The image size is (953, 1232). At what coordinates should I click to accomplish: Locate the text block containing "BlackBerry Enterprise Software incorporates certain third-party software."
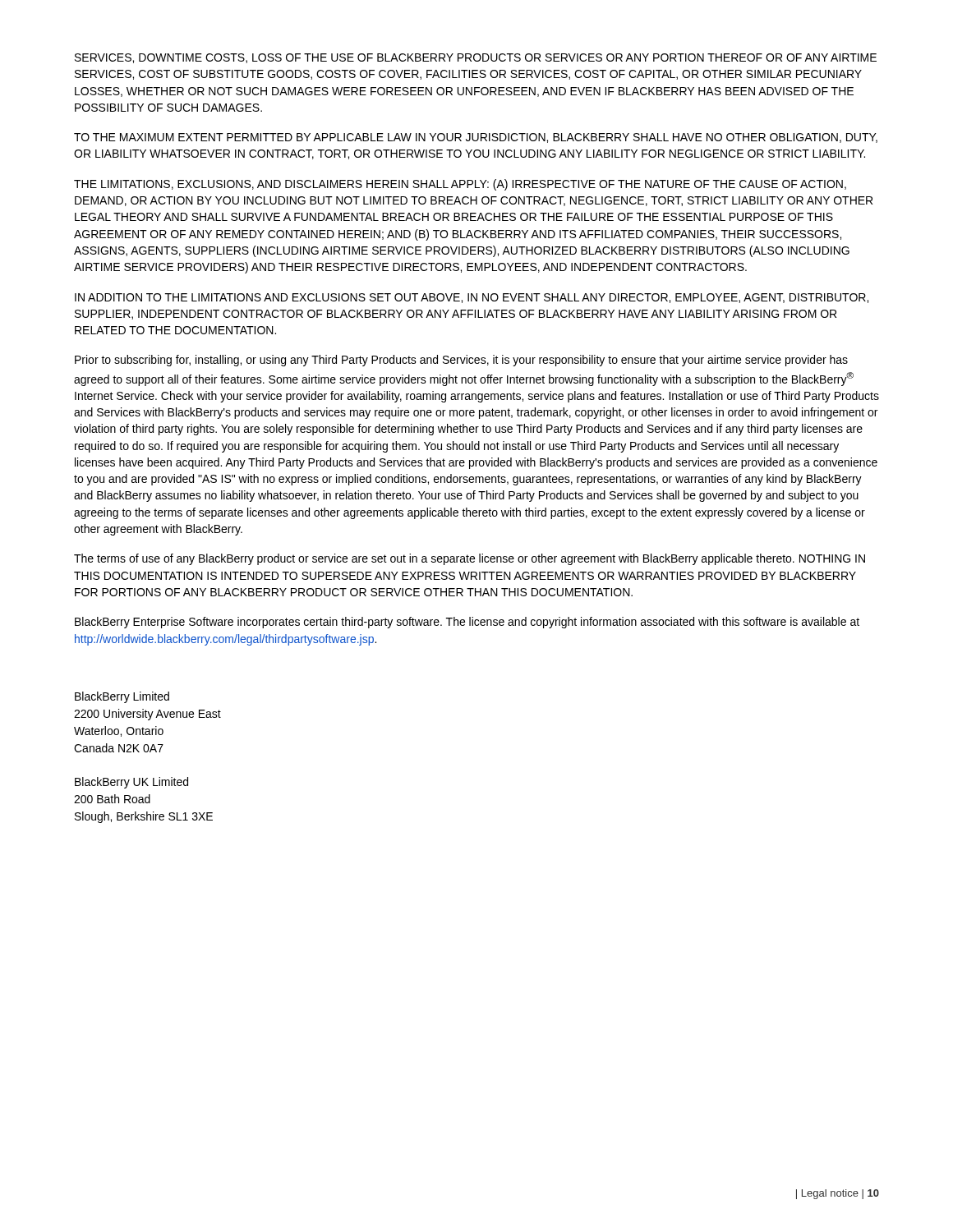[476, 630]
